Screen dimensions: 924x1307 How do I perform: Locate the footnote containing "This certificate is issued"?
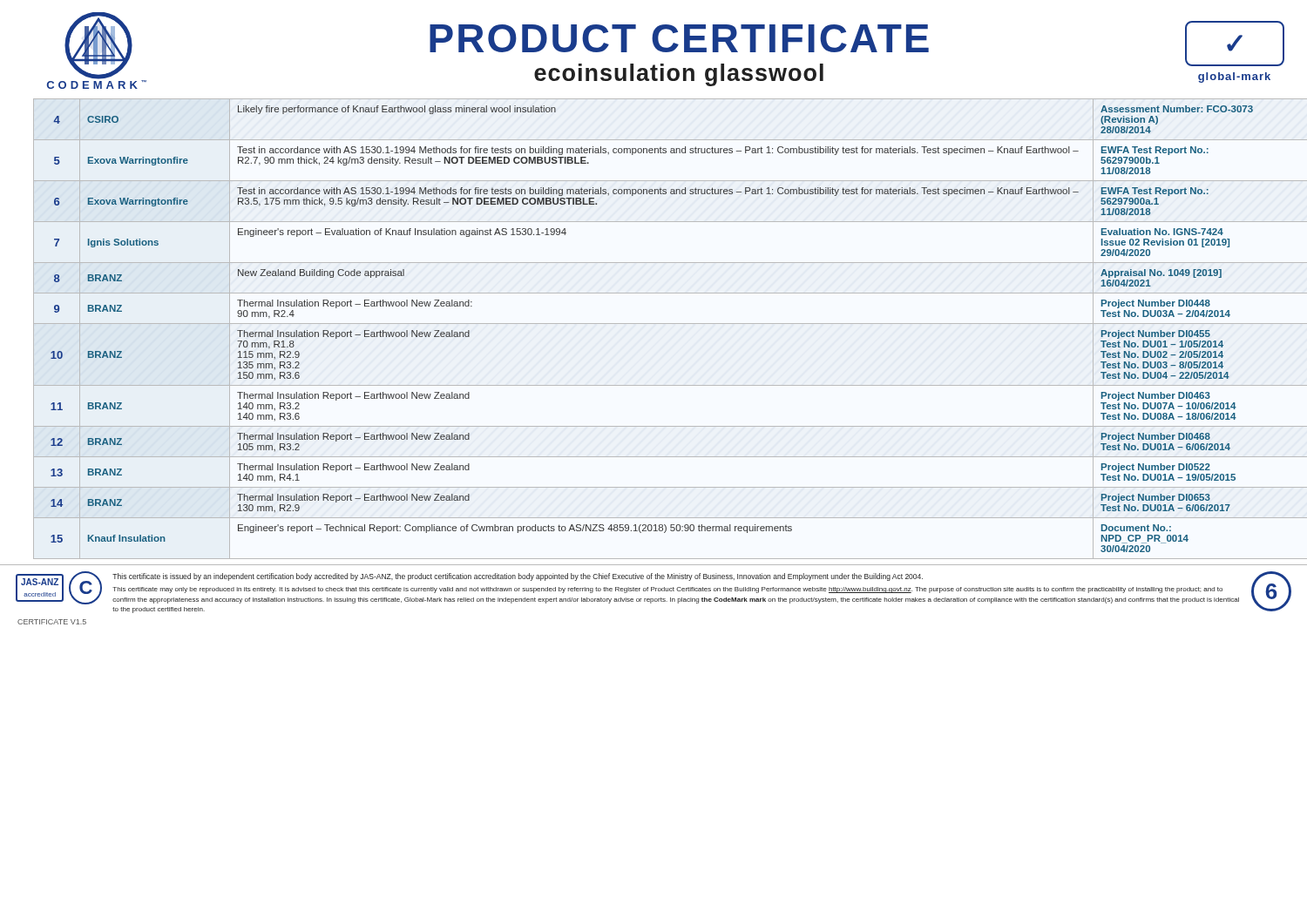[x=518, y=577]
